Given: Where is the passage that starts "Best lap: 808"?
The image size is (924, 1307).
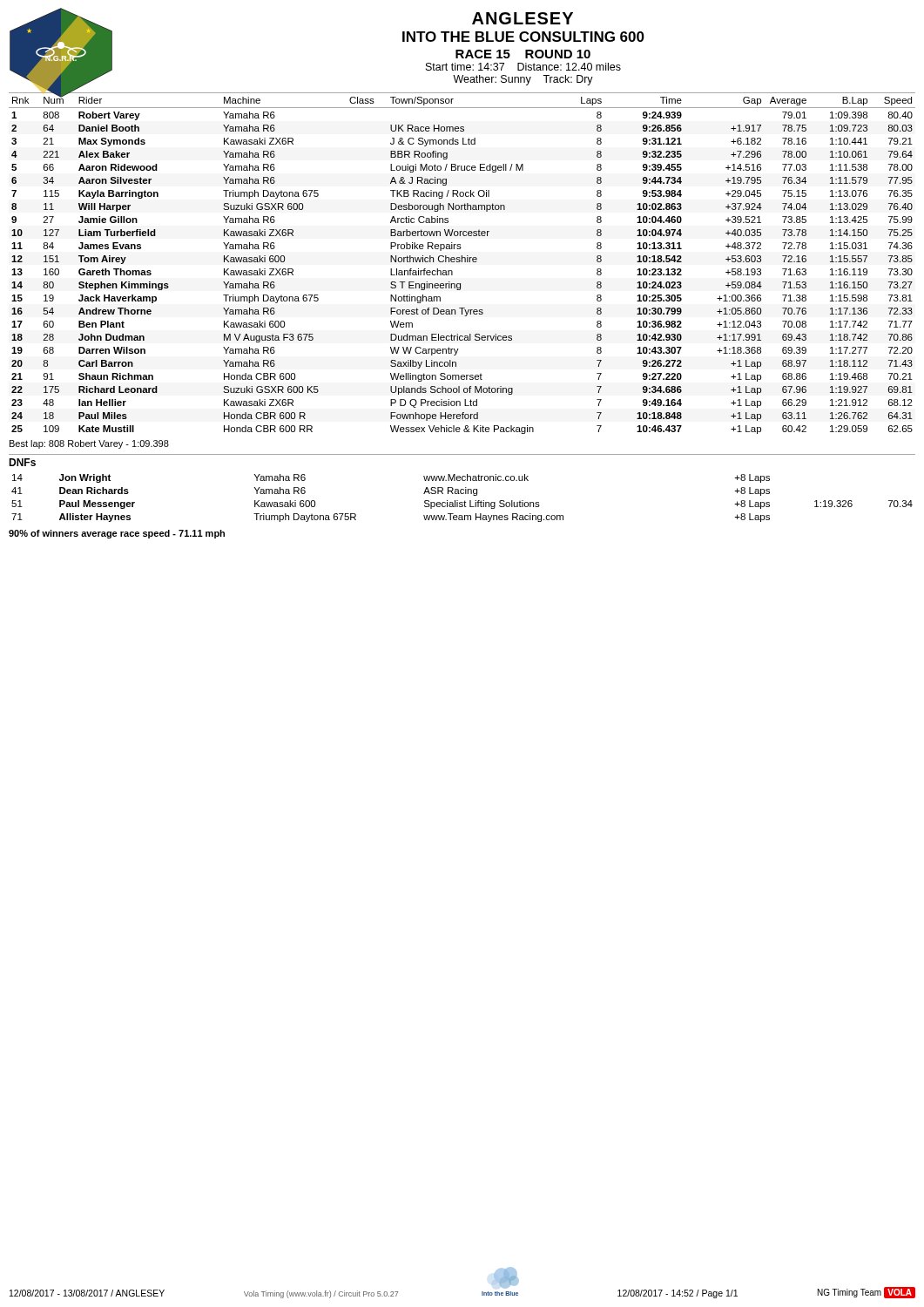Looking at the screenshot, I should click(x=89, y=443).
